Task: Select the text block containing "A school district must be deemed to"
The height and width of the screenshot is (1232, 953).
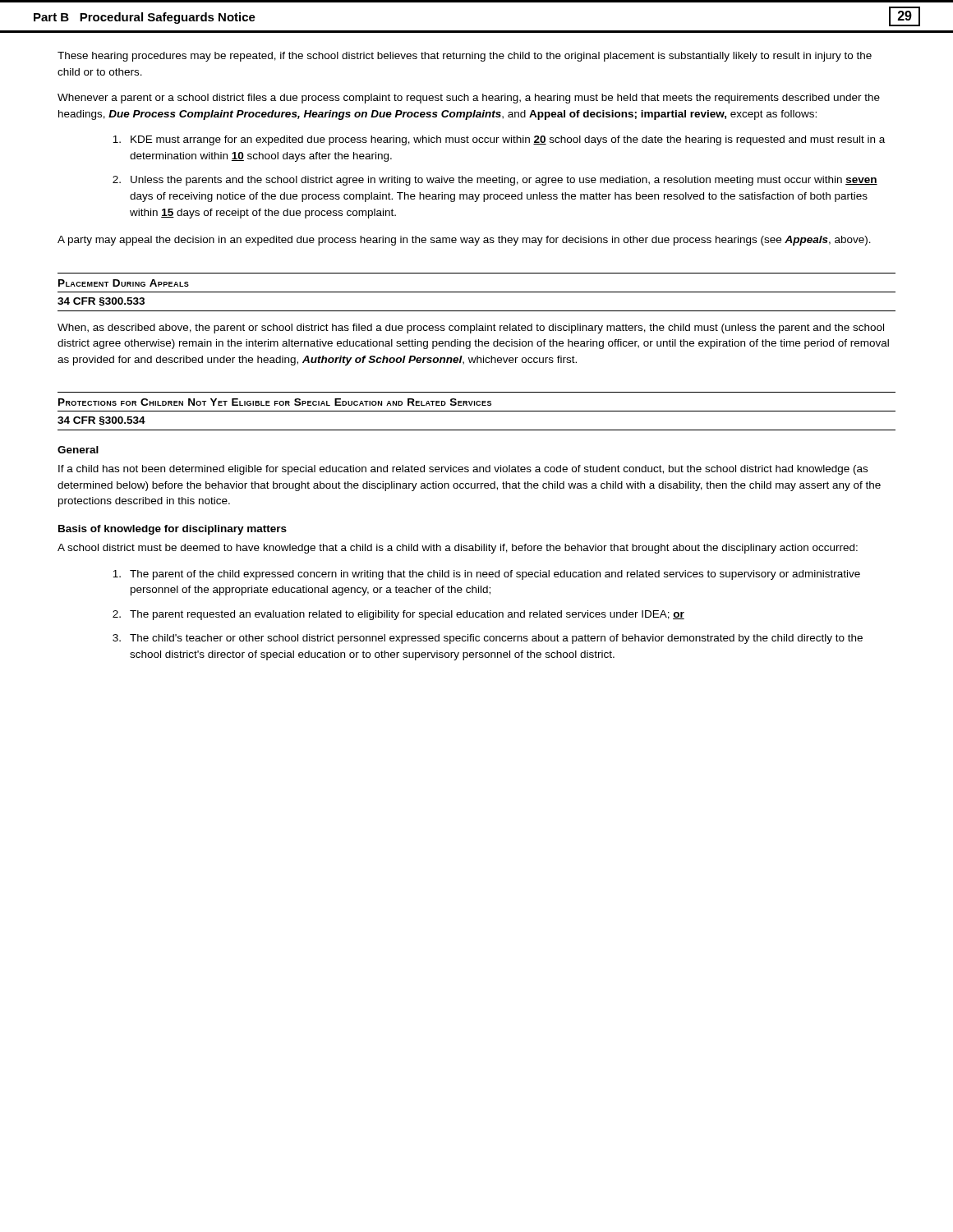Action: [x=458, y=547]
